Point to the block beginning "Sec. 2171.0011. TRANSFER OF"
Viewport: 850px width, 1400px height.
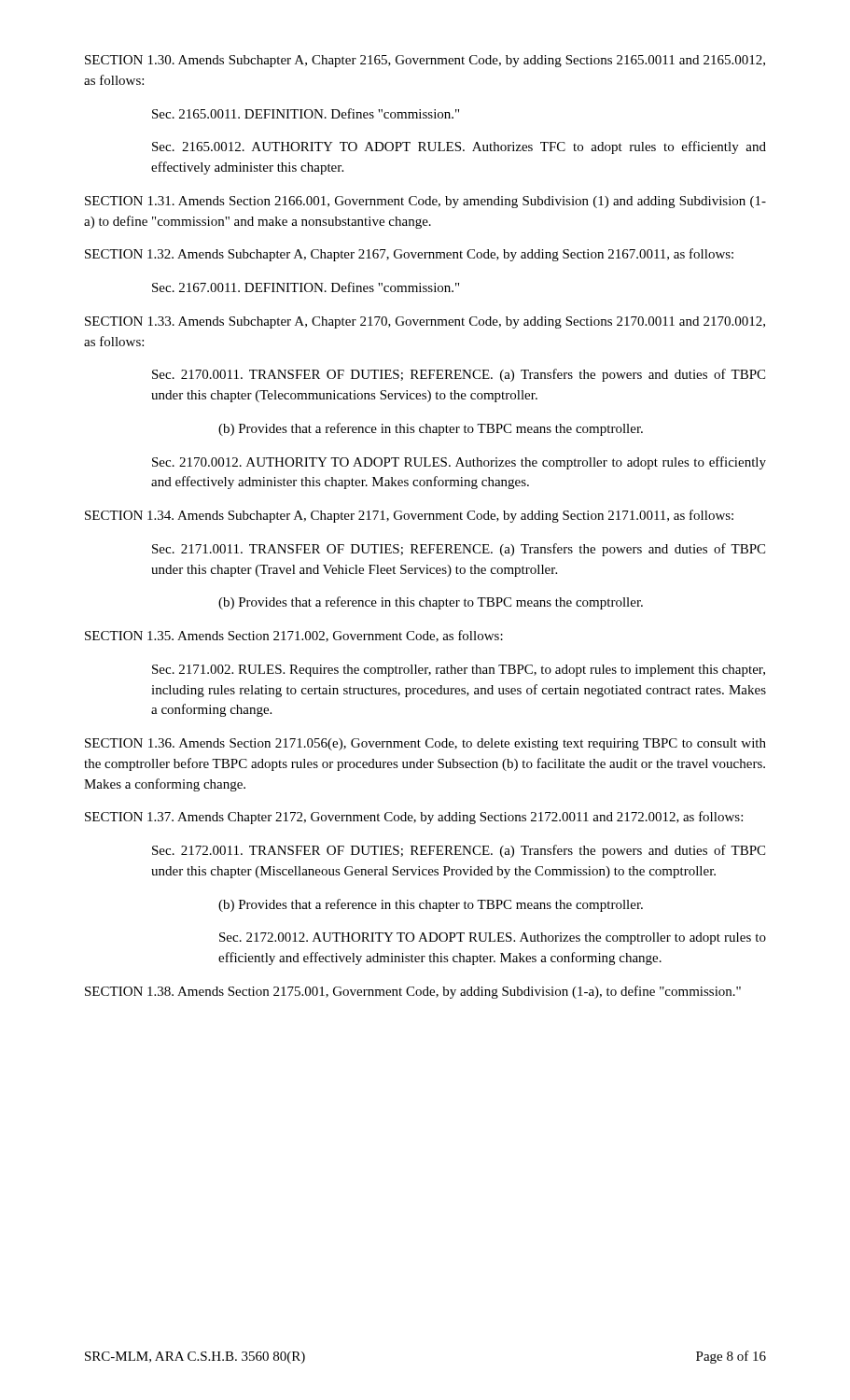point(459,559)
